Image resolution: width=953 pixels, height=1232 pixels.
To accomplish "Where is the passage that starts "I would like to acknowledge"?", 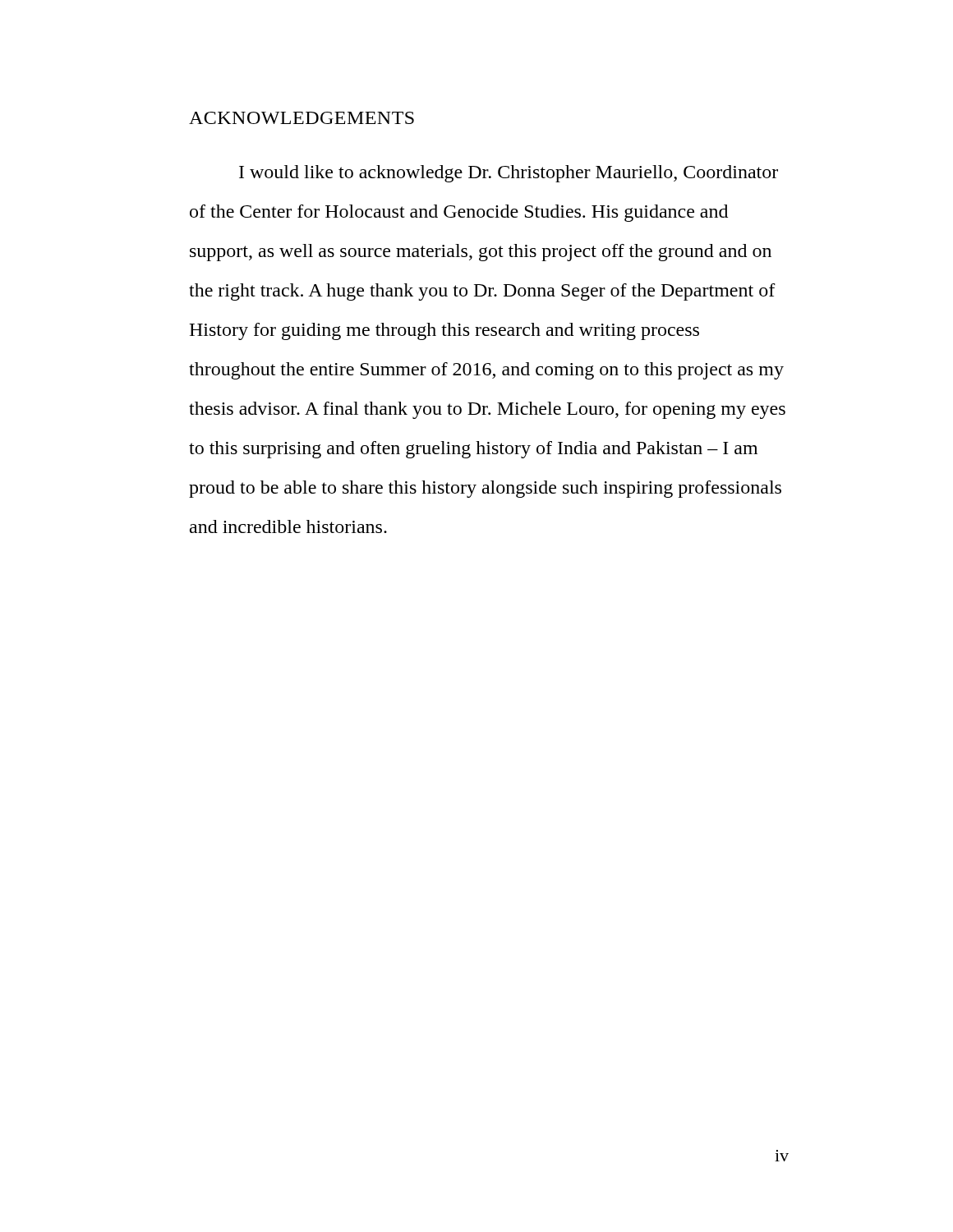I will 509,174.
